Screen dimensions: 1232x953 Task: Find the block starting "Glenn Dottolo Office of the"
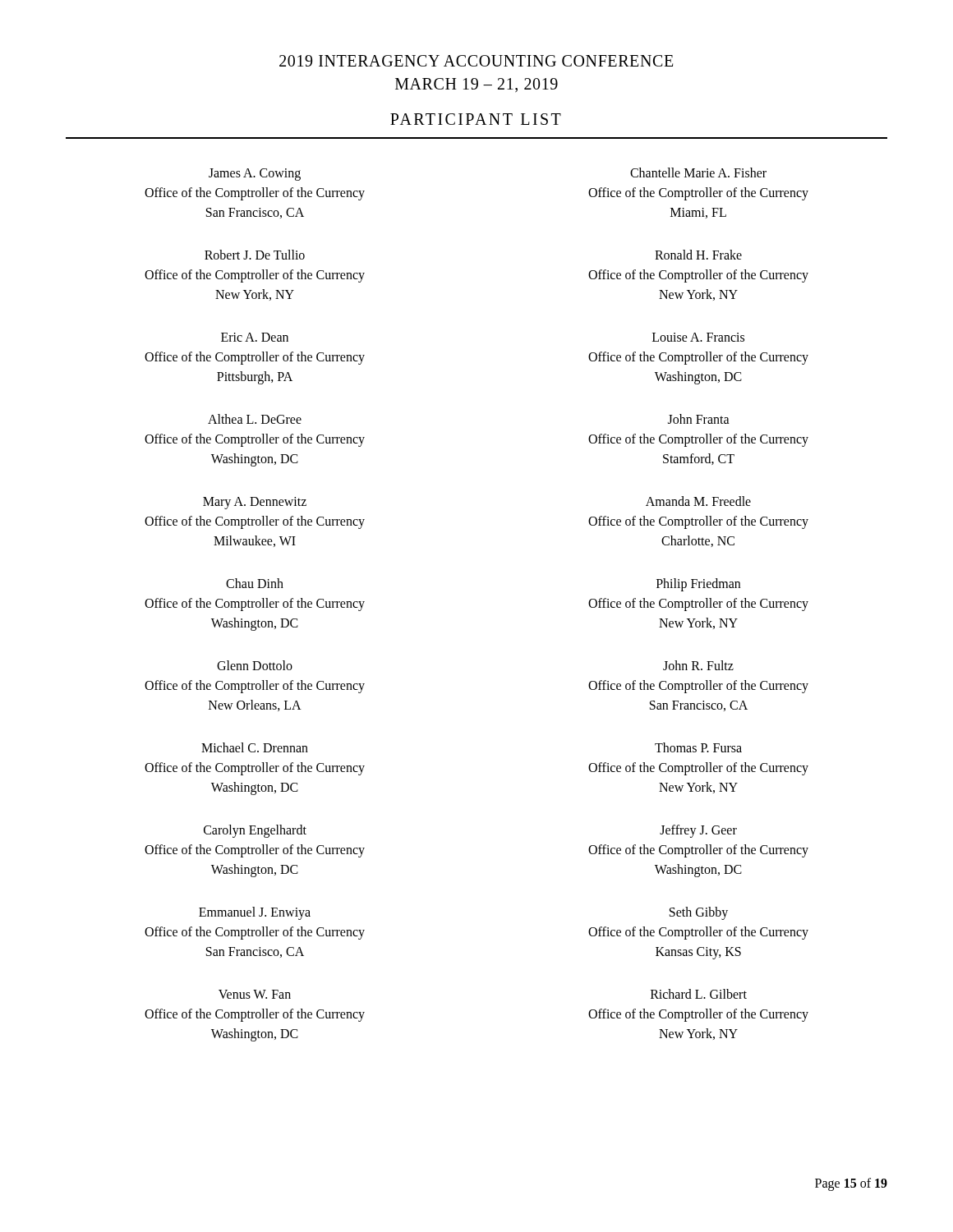coord(255,686)
